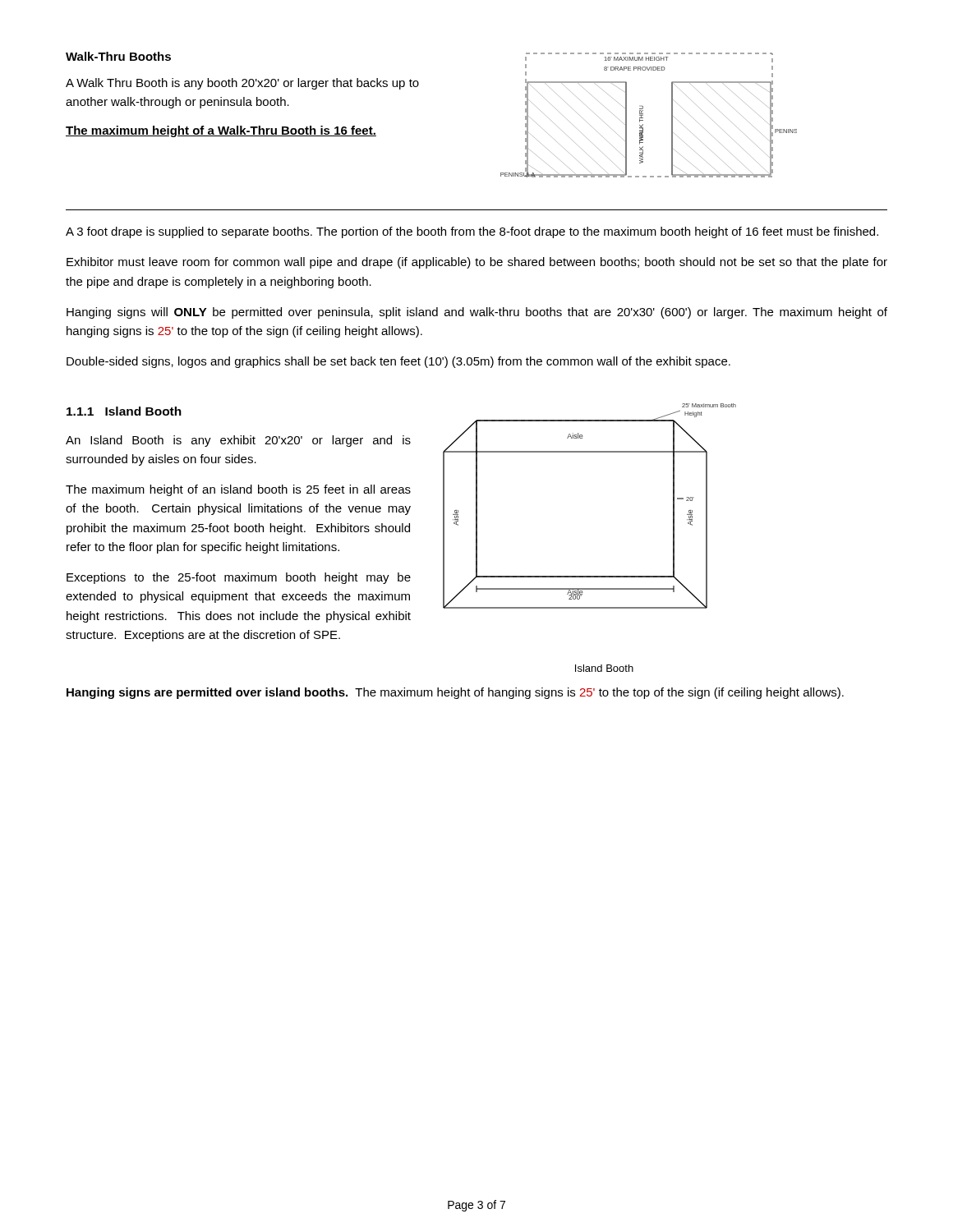Click the passage that begins "Exceptions to the 25-foot maximum booth height"
Image resolution: width=953 pixels, height=1232 pixels.
[238, 606]
